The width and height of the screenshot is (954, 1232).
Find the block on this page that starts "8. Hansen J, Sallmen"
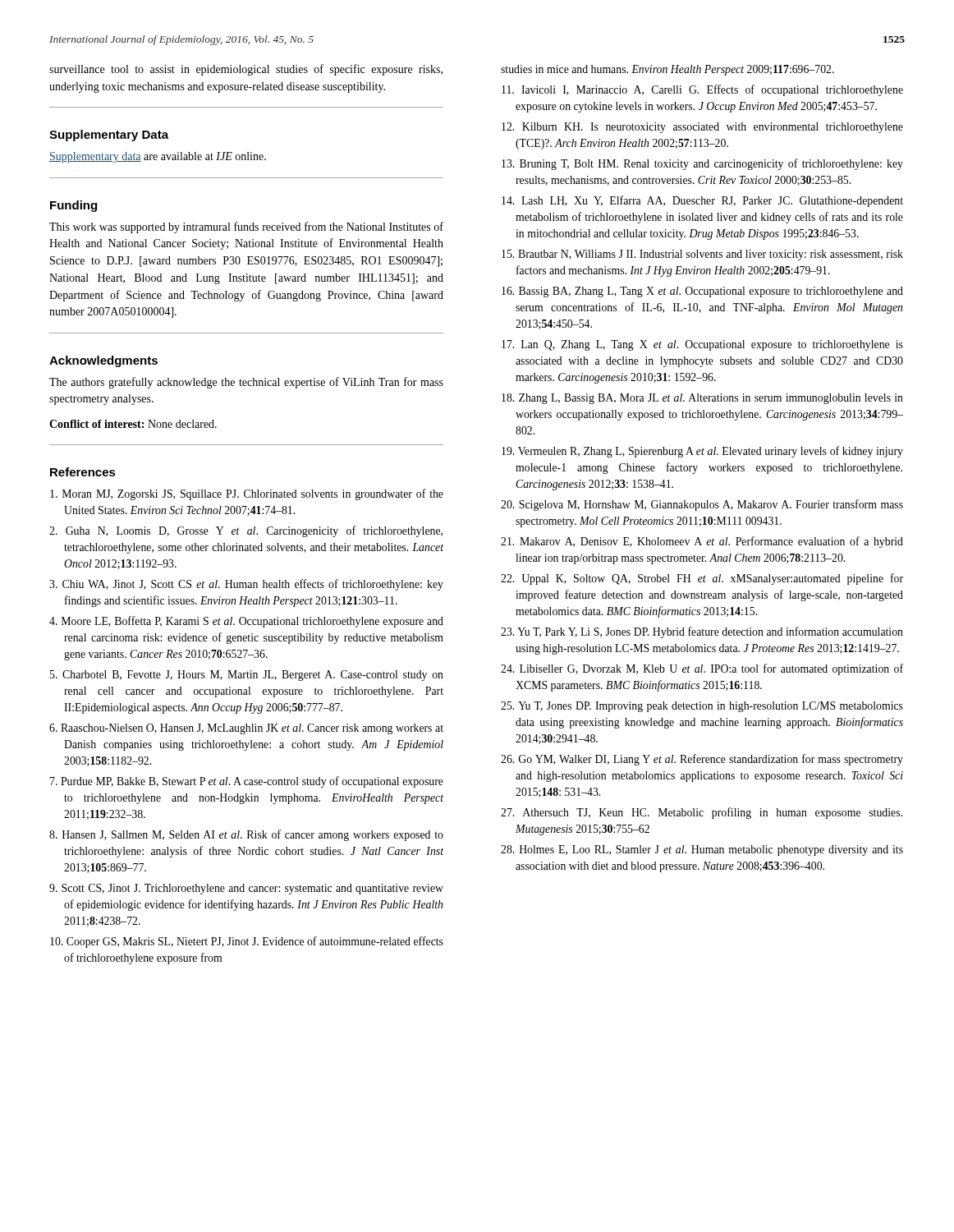point(246,852)
